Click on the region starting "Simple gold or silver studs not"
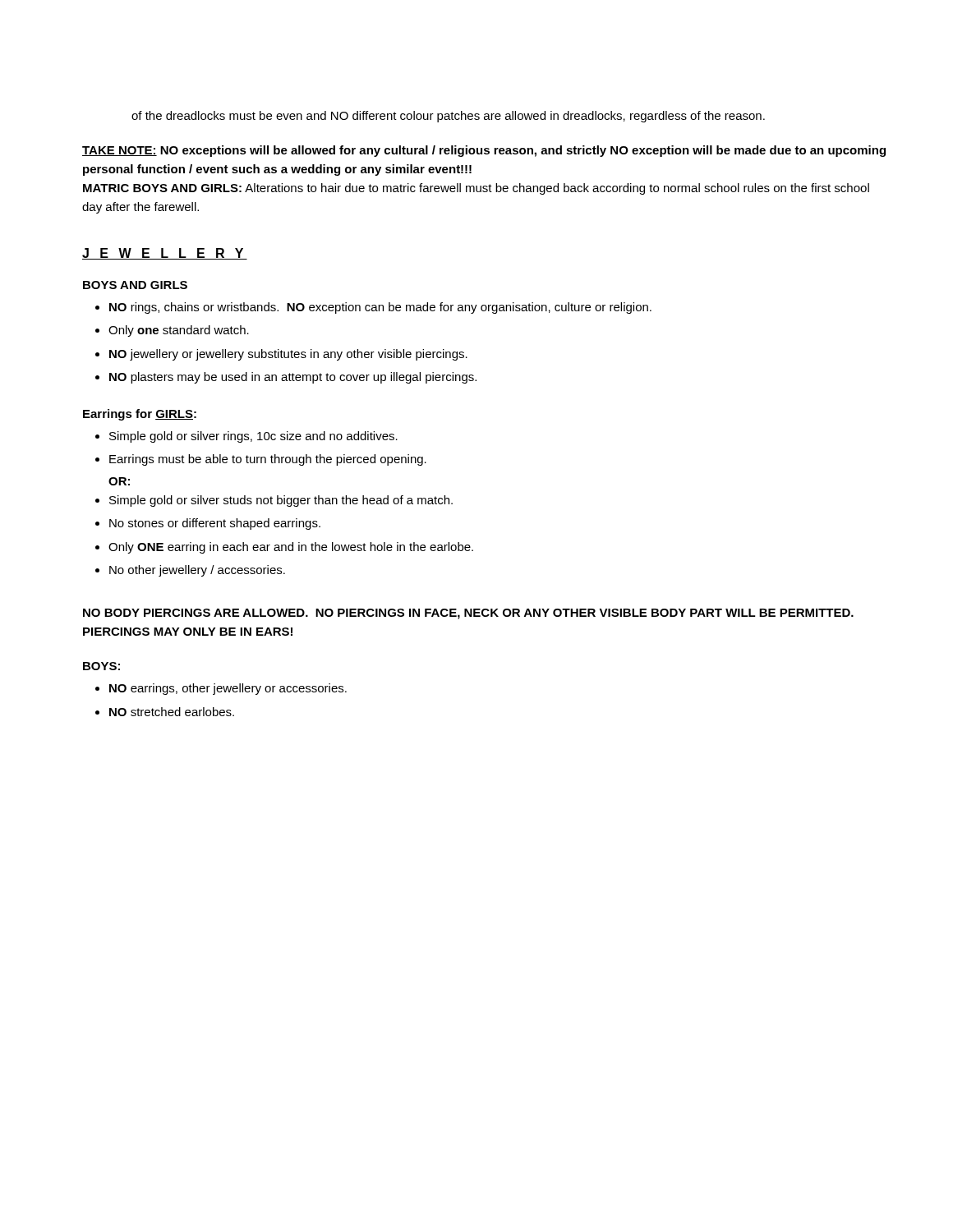This screenshot has width=953, height=1232. pyautogui.click(x=274, y=501)
